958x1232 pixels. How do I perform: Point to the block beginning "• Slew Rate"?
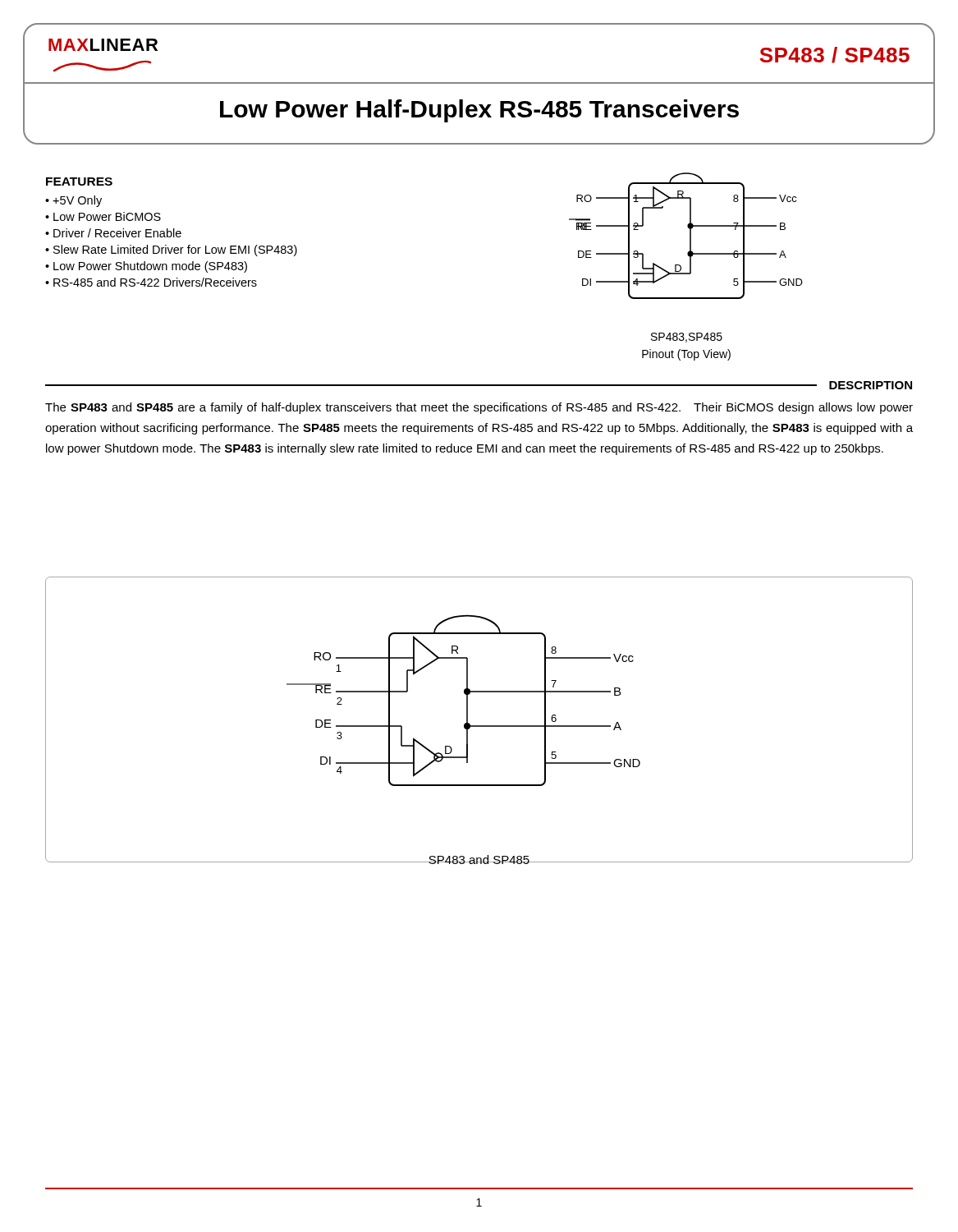[x=171, y=250]
